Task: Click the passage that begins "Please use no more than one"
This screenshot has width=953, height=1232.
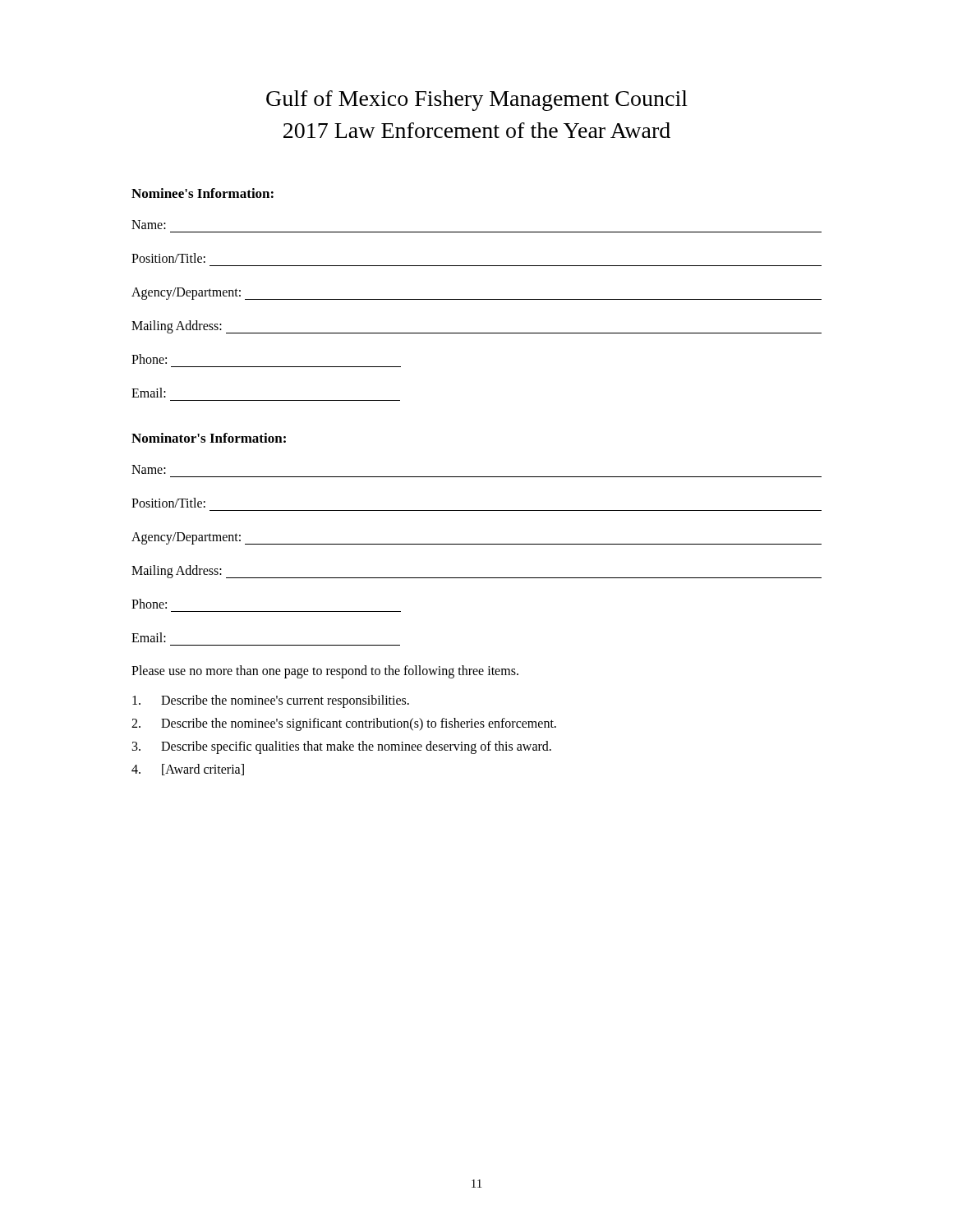Action: tap(325, 671)
